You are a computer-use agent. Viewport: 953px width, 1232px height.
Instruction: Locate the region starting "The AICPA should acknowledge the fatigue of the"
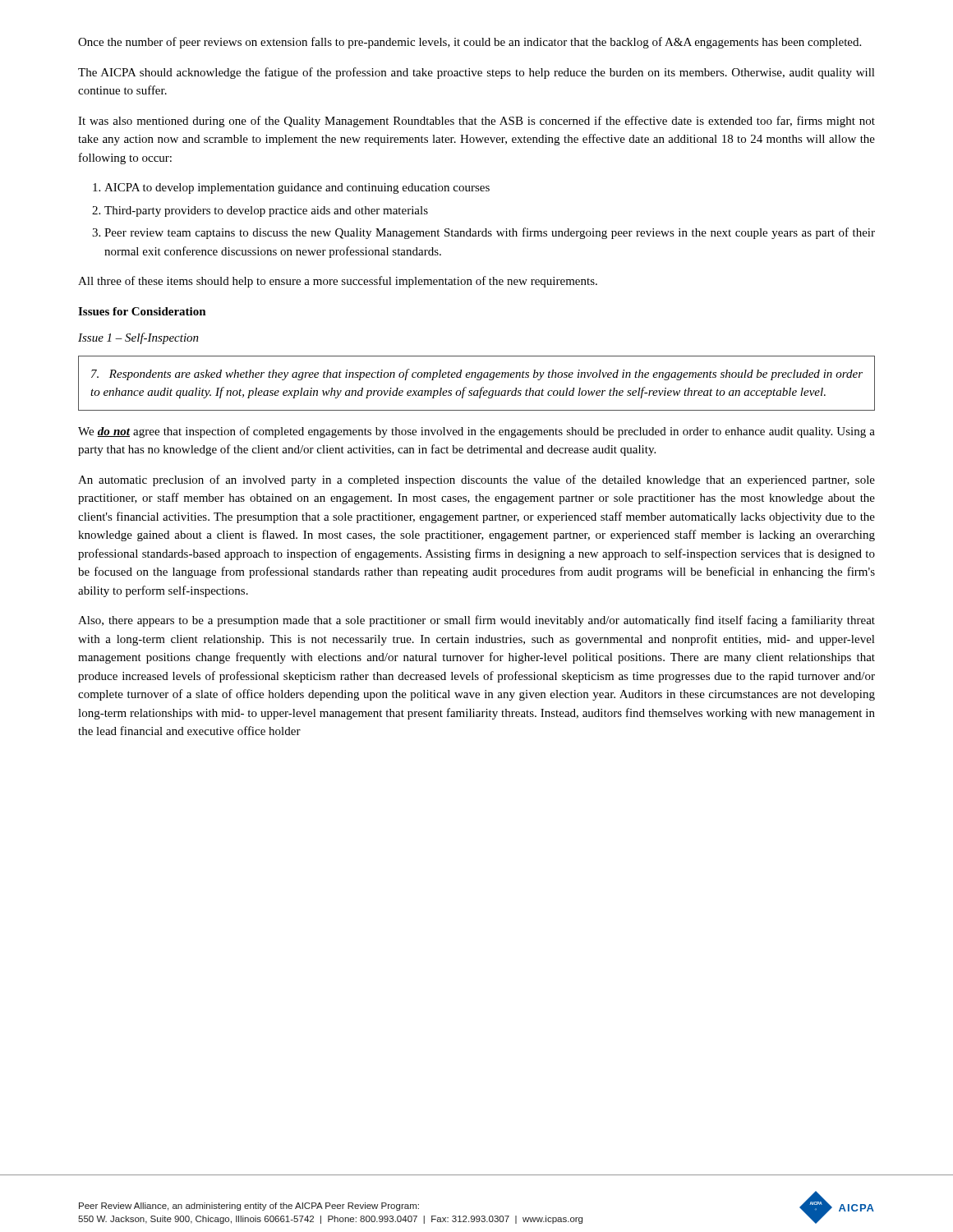tap(476, 81)
